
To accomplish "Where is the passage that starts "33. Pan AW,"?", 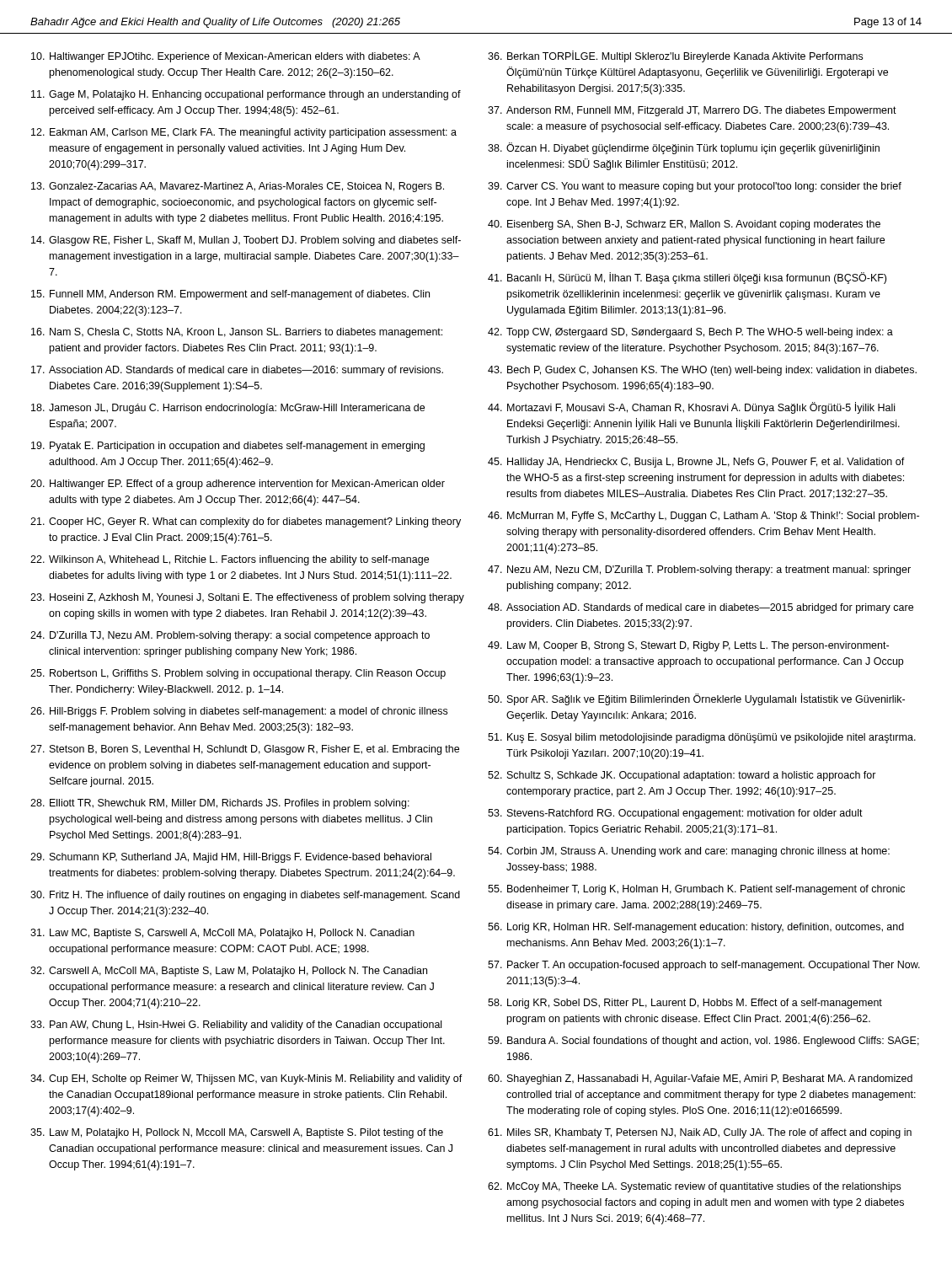I will click(247, 1041).
